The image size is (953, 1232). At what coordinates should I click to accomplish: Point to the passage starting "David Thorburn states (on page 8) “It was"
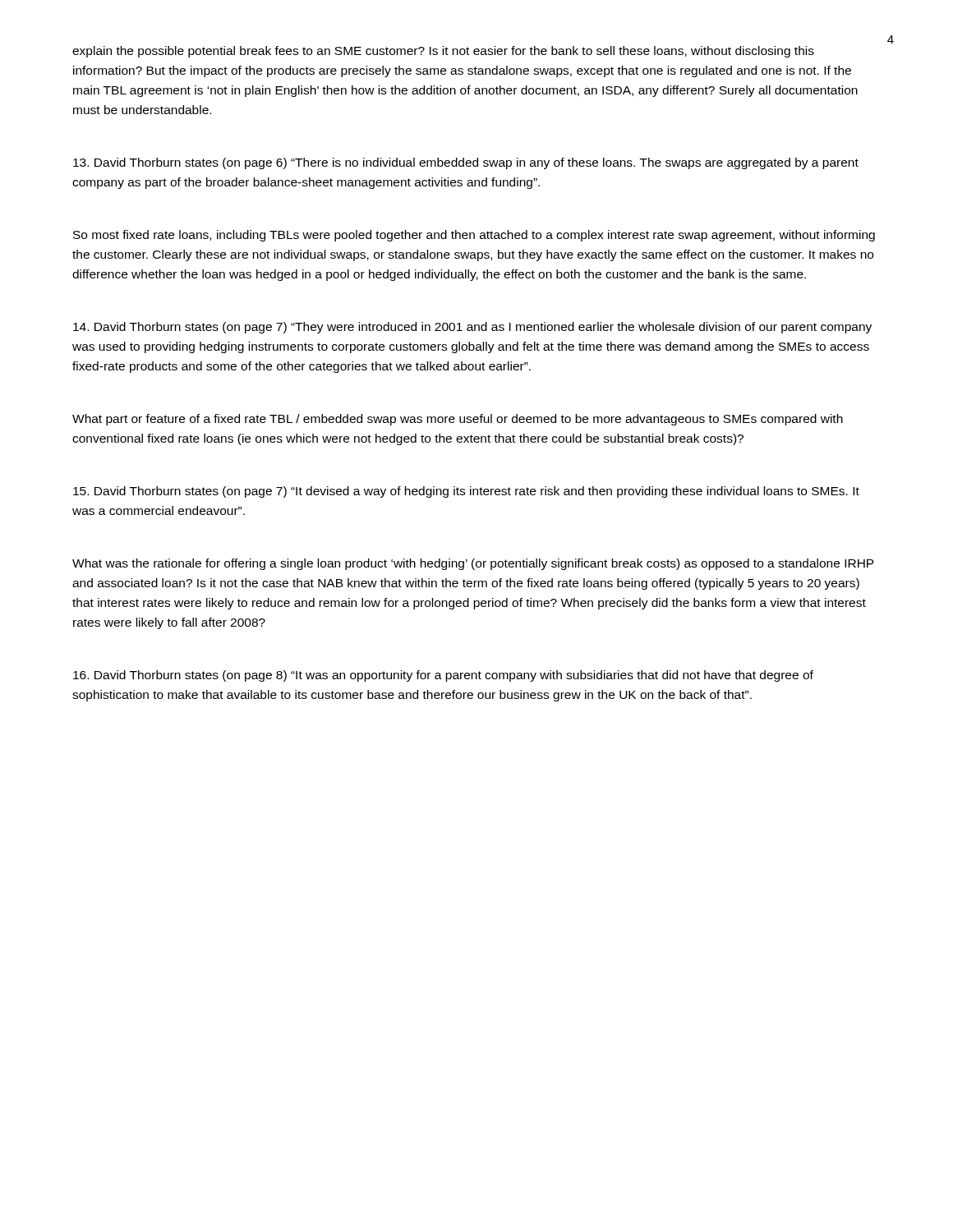443,685
